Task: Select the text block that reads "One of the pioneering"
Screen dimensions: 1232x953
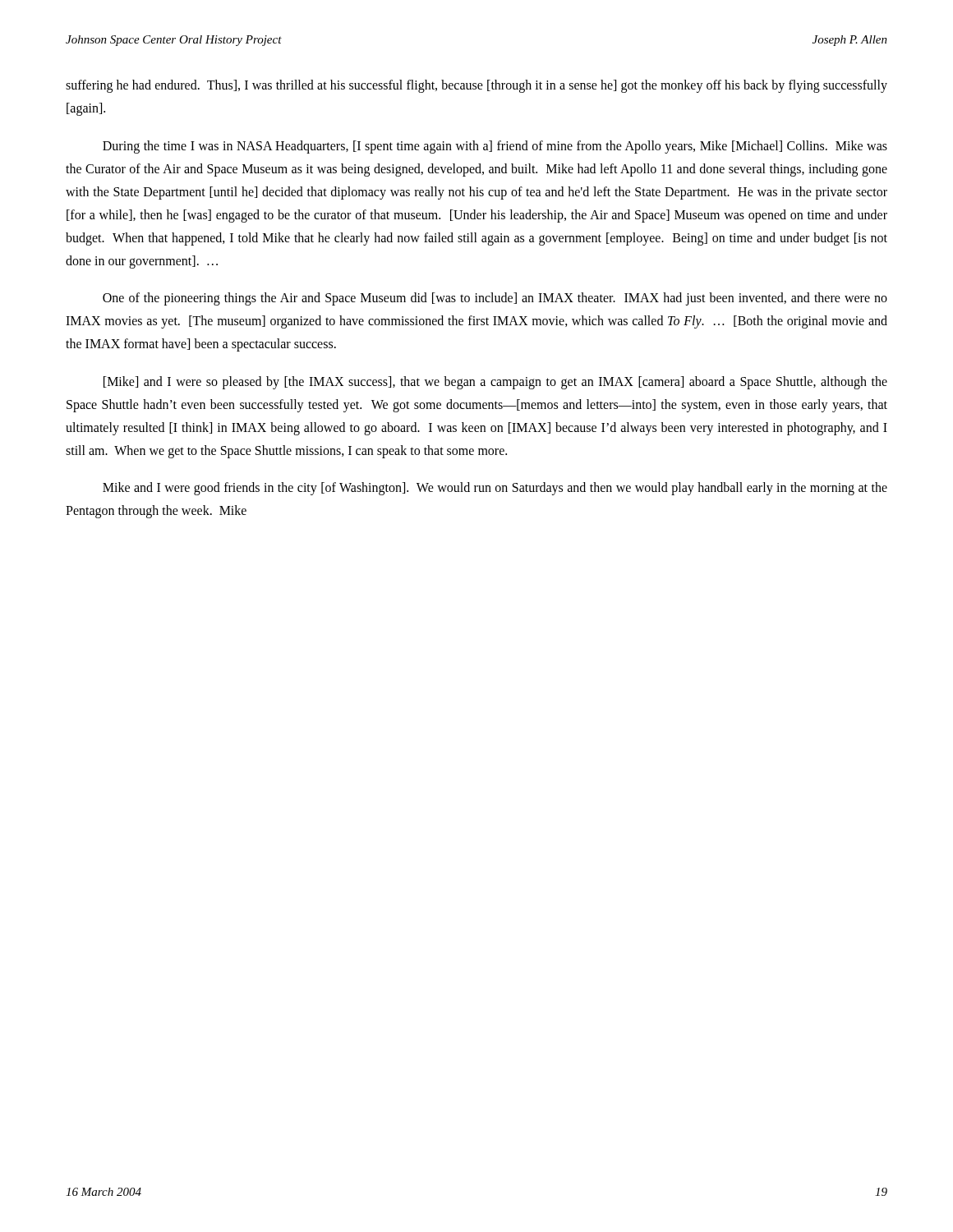Action: click(476, 321)
